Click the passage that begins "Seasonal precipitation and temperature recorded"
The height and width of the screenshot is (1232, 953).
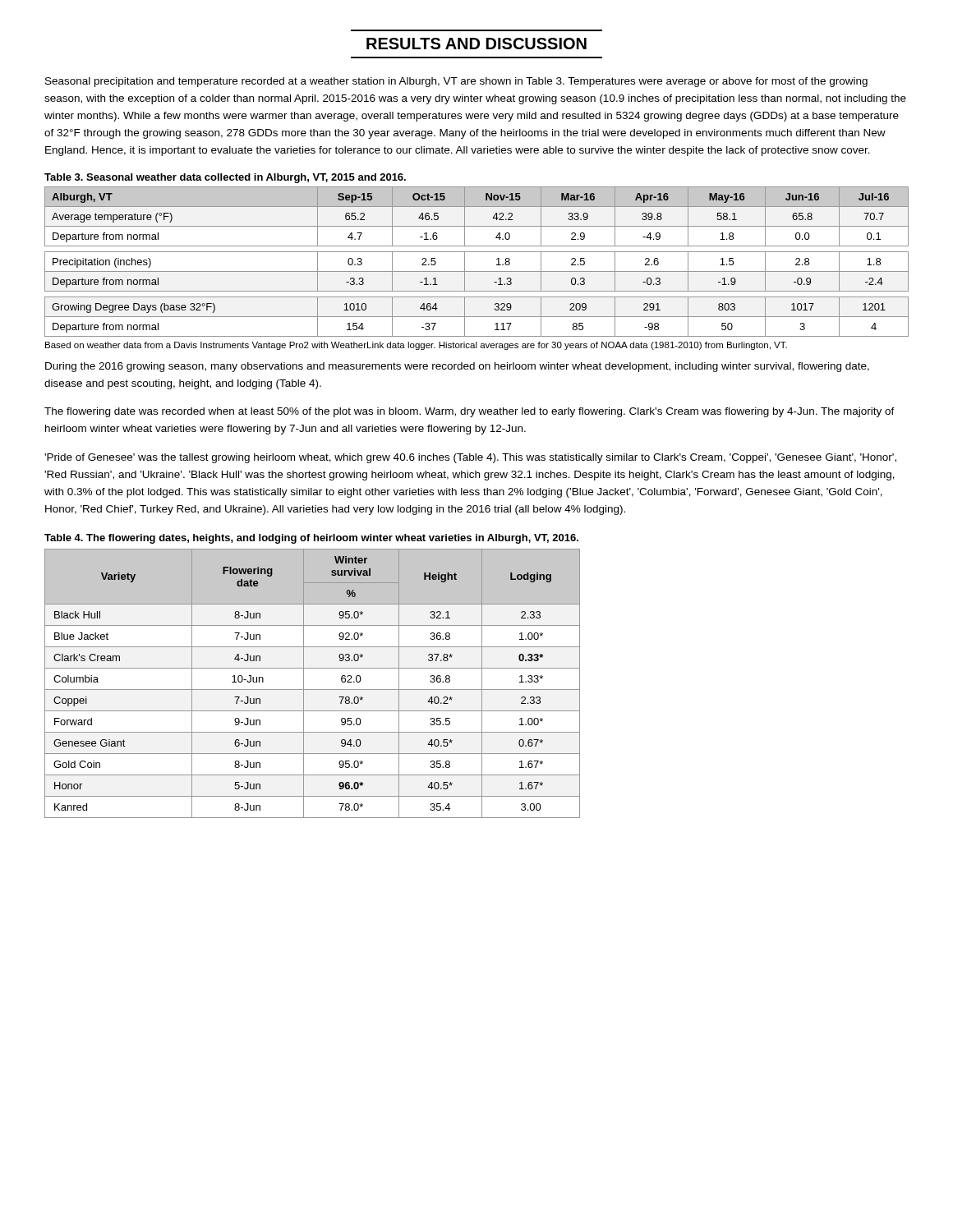[475, 115]
